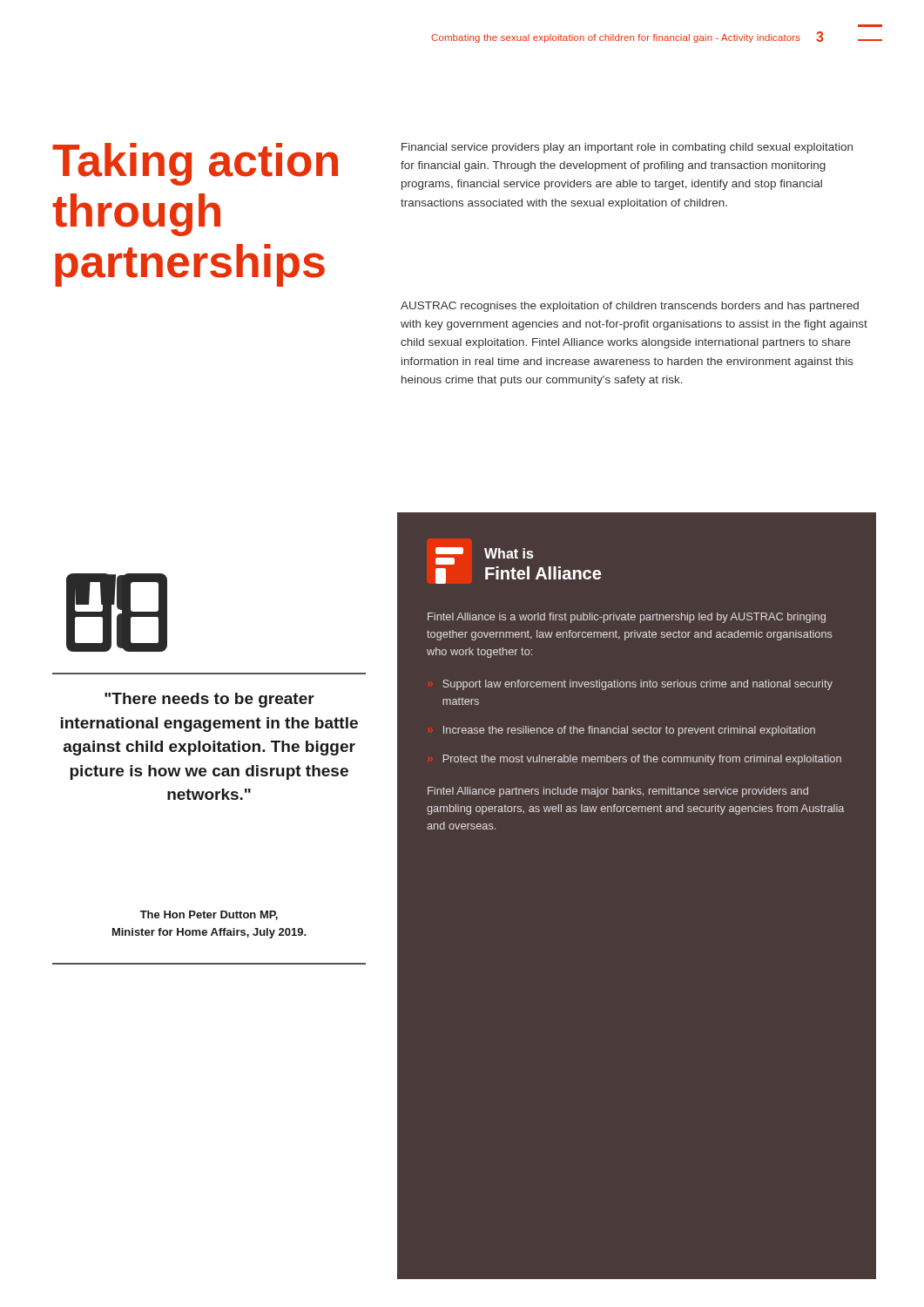Click on the infographic
This screenshot has height=1307, width=924.
637,896
